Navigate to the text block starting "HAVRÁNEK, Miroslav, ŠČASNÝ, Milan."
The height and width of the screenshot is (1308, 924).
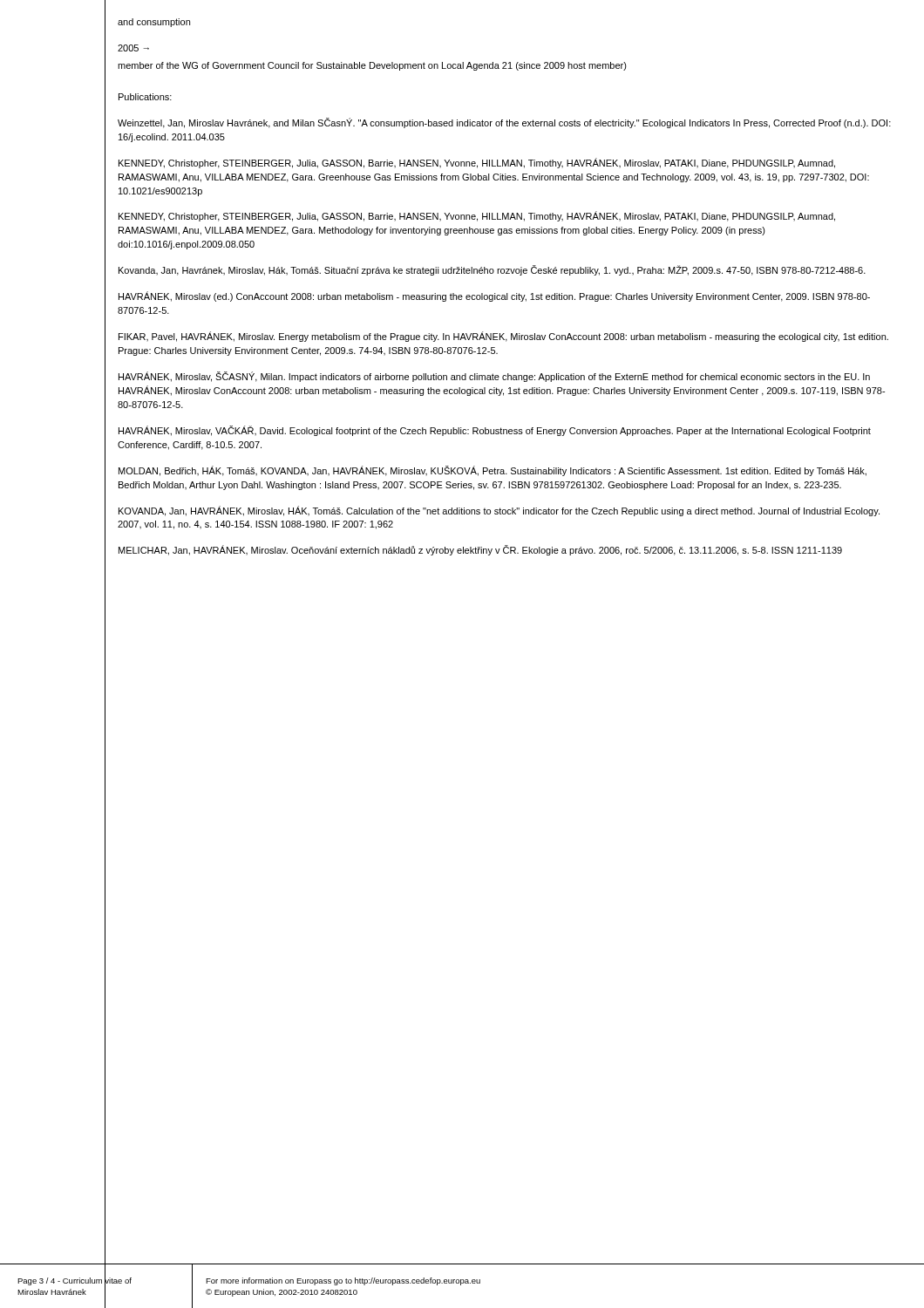(x=502, y=391)
